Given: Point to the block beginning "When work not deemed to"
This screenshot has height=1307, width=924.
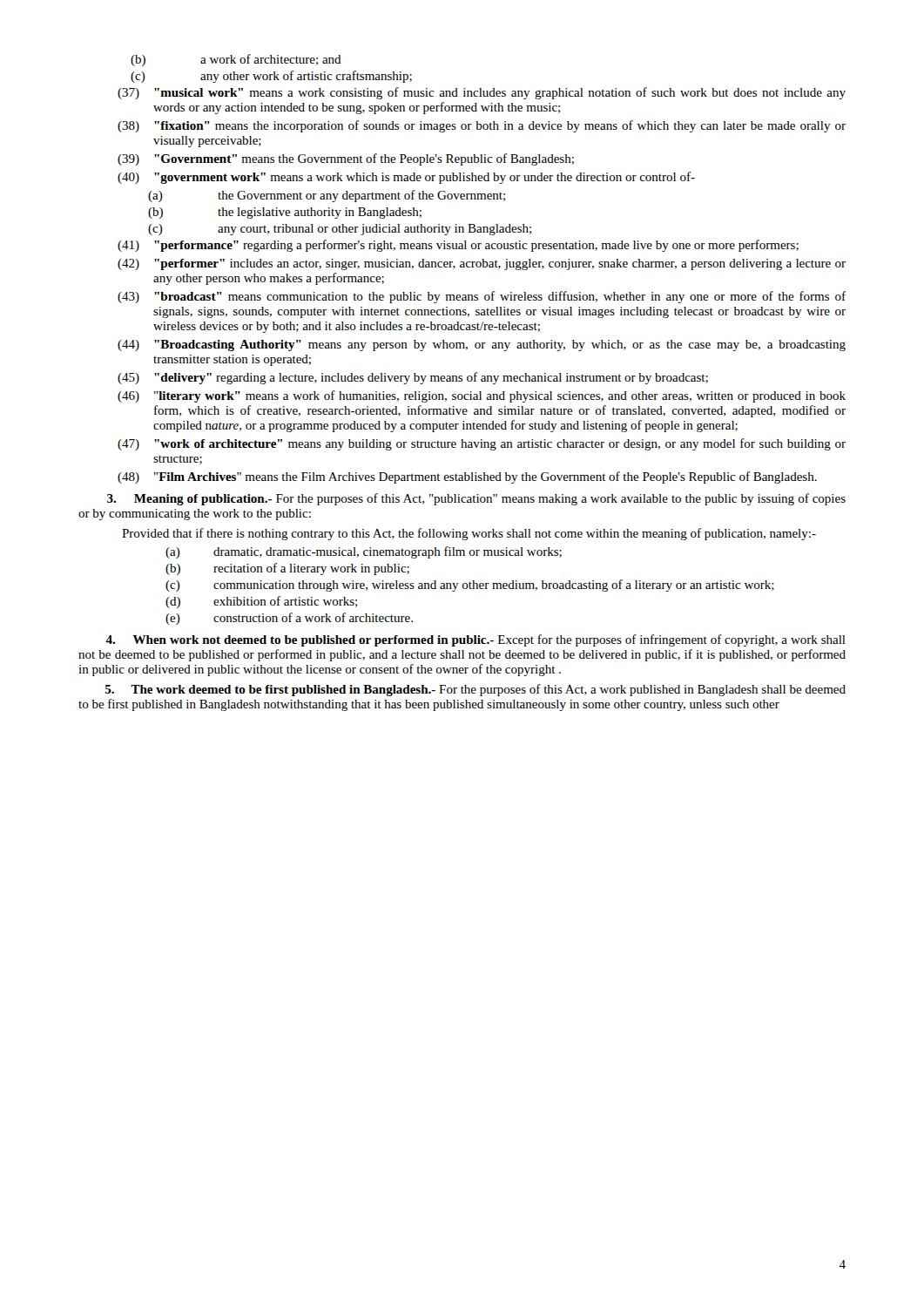Looking at the screenshot, I should (462, 654).
